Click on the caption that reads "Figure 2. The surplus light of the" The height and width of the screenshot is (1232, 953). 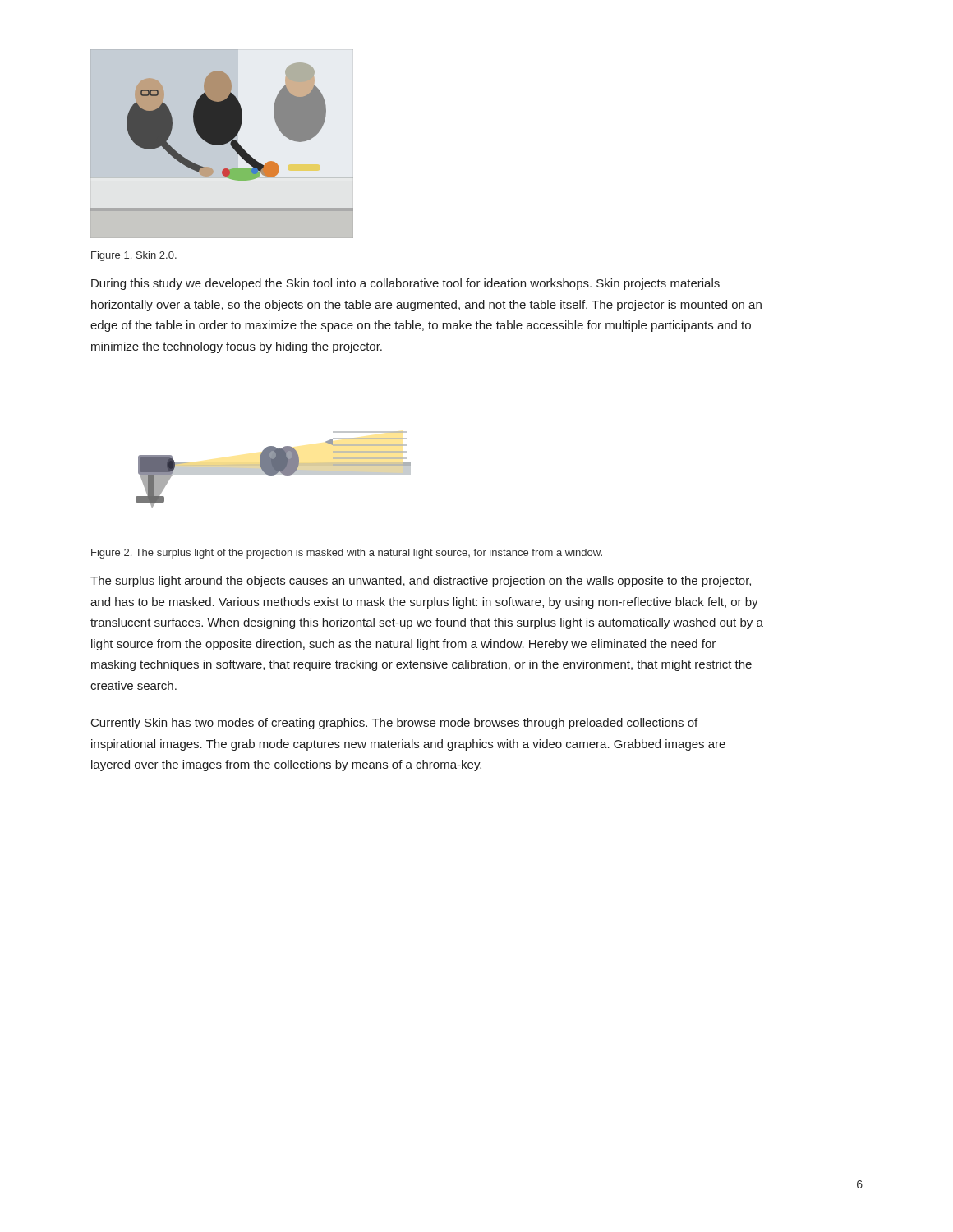pos(347,552)
